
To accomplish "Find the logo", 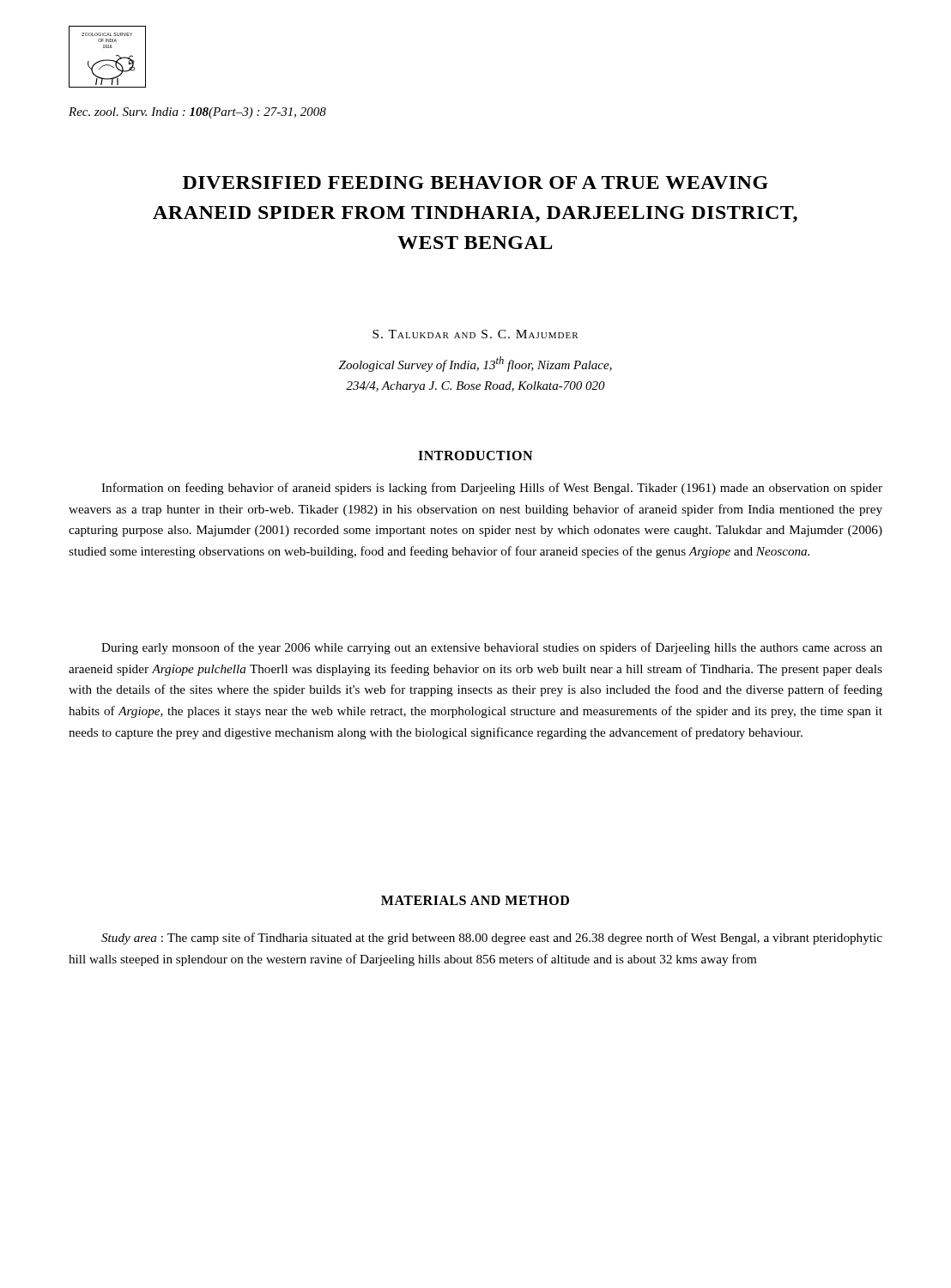I will [107, 57].
